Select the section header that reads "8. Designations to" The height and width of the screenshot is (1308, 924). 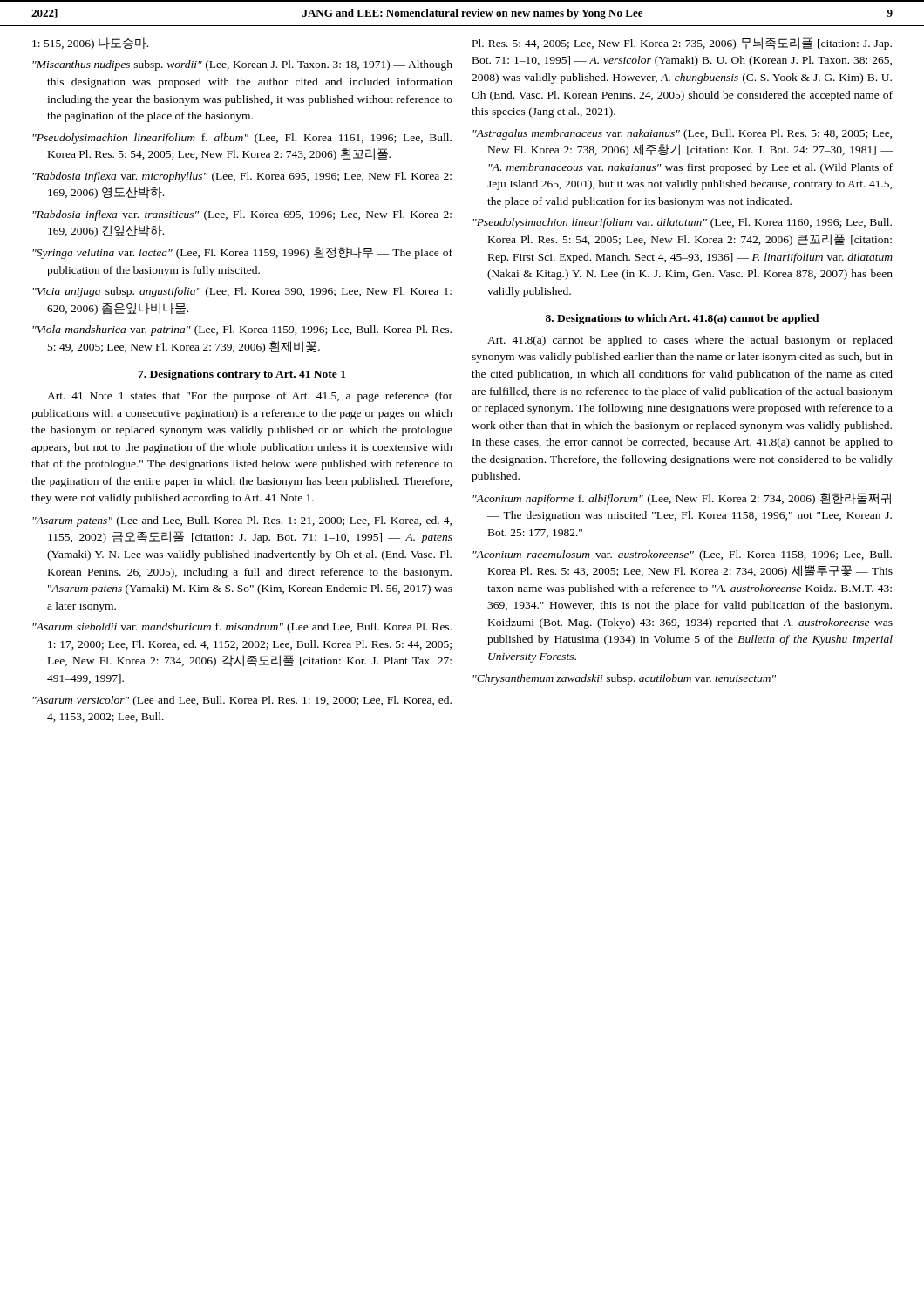click(x=682, y=318)
